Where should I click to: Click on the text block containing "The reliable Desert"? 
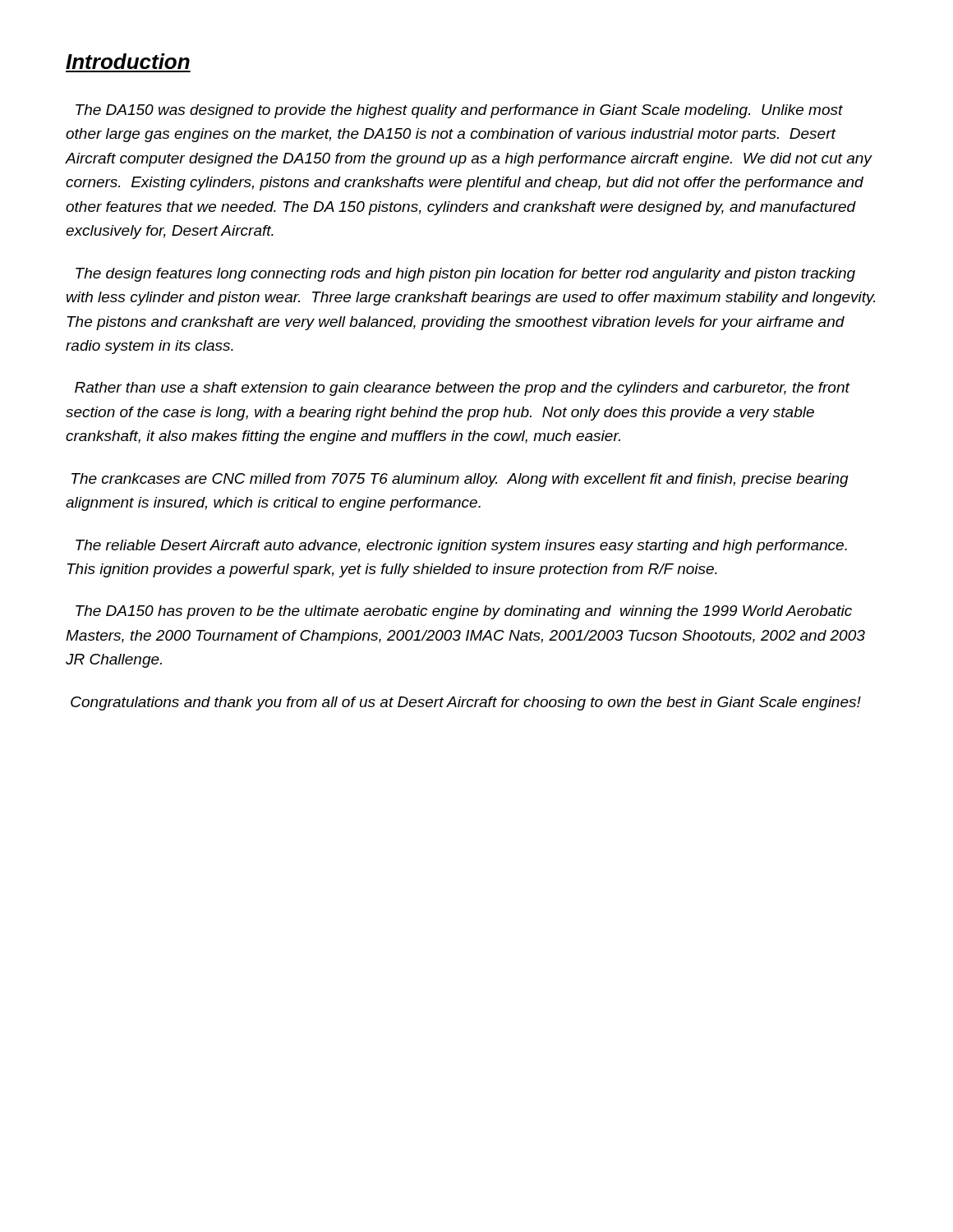459,557
